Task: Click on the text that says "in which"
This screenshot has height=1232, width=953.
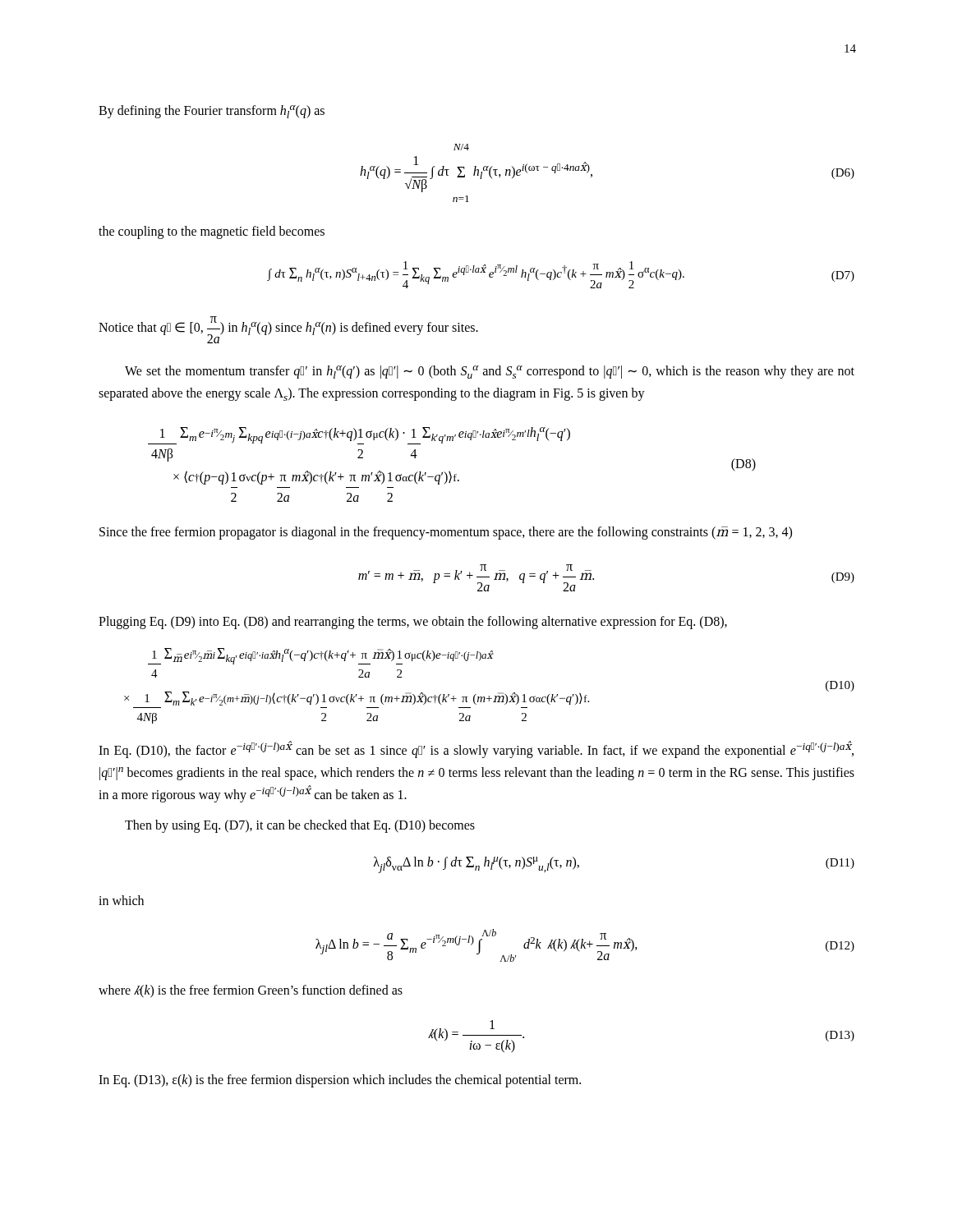Action: pyautogui.click(x=121, y=900)
